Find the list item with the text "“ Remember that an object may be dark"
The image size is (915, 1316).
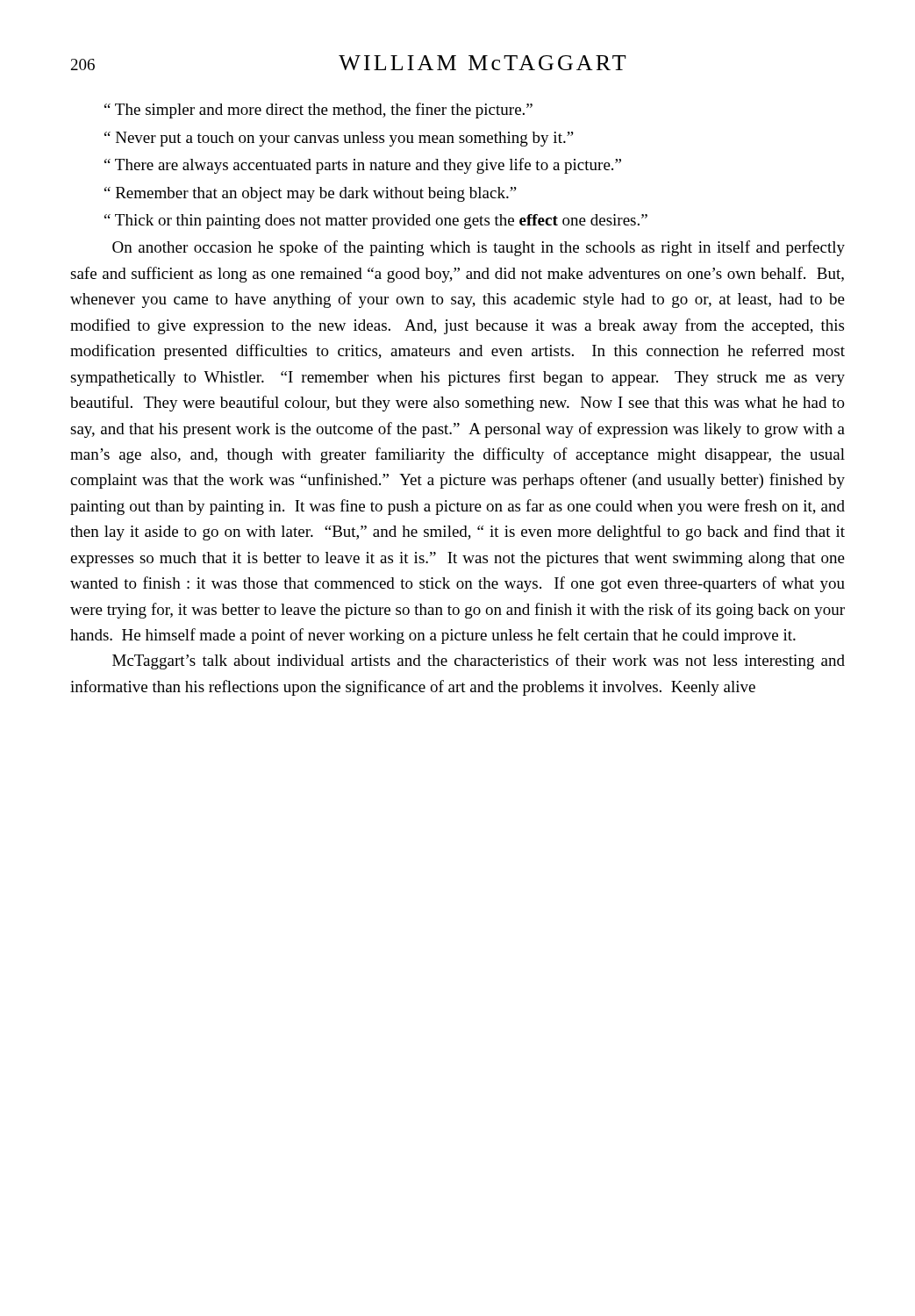(458, 192)
